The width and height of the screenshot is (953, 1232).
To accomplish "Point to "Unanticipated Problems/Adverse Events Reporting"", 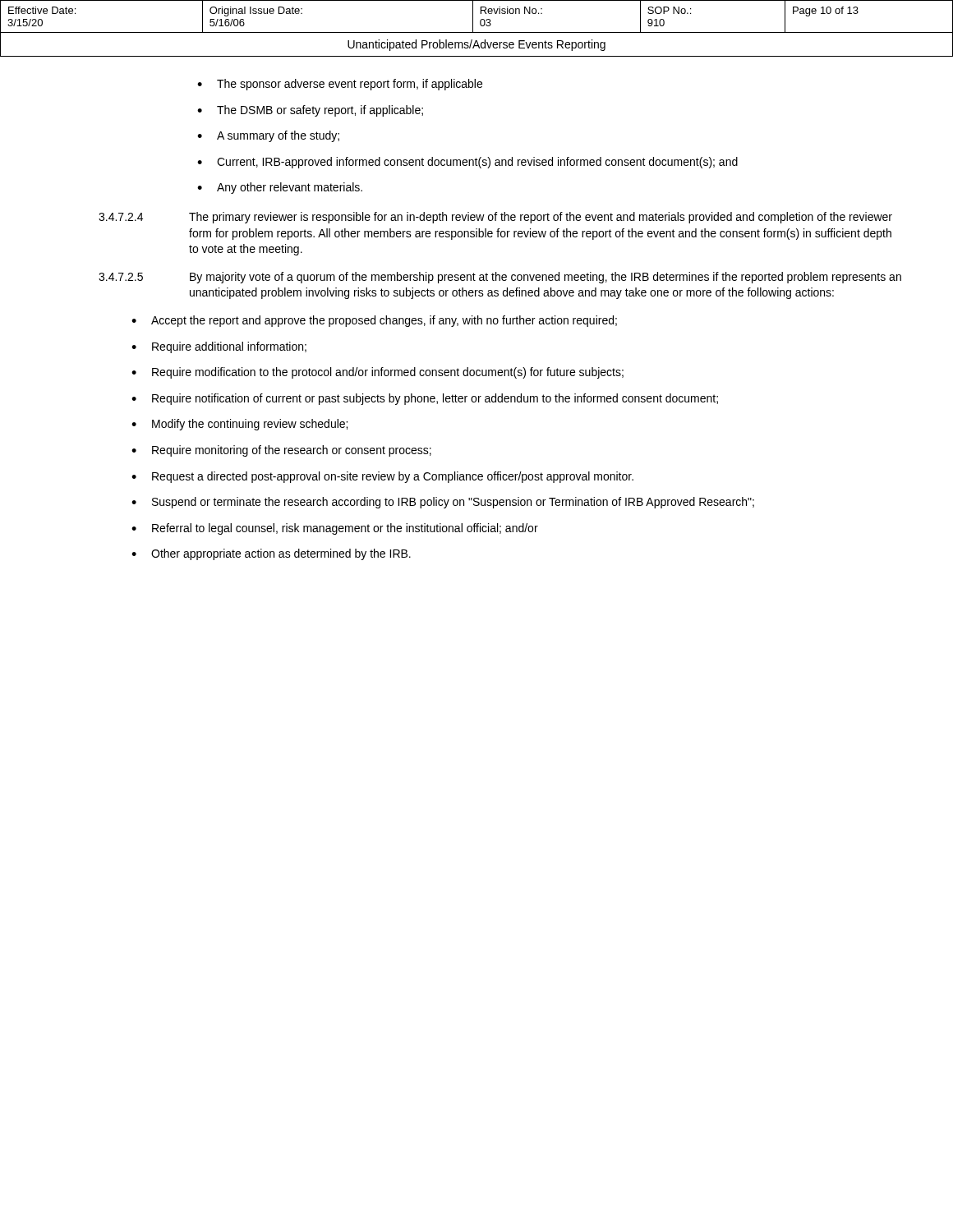I will pos(476,45).
